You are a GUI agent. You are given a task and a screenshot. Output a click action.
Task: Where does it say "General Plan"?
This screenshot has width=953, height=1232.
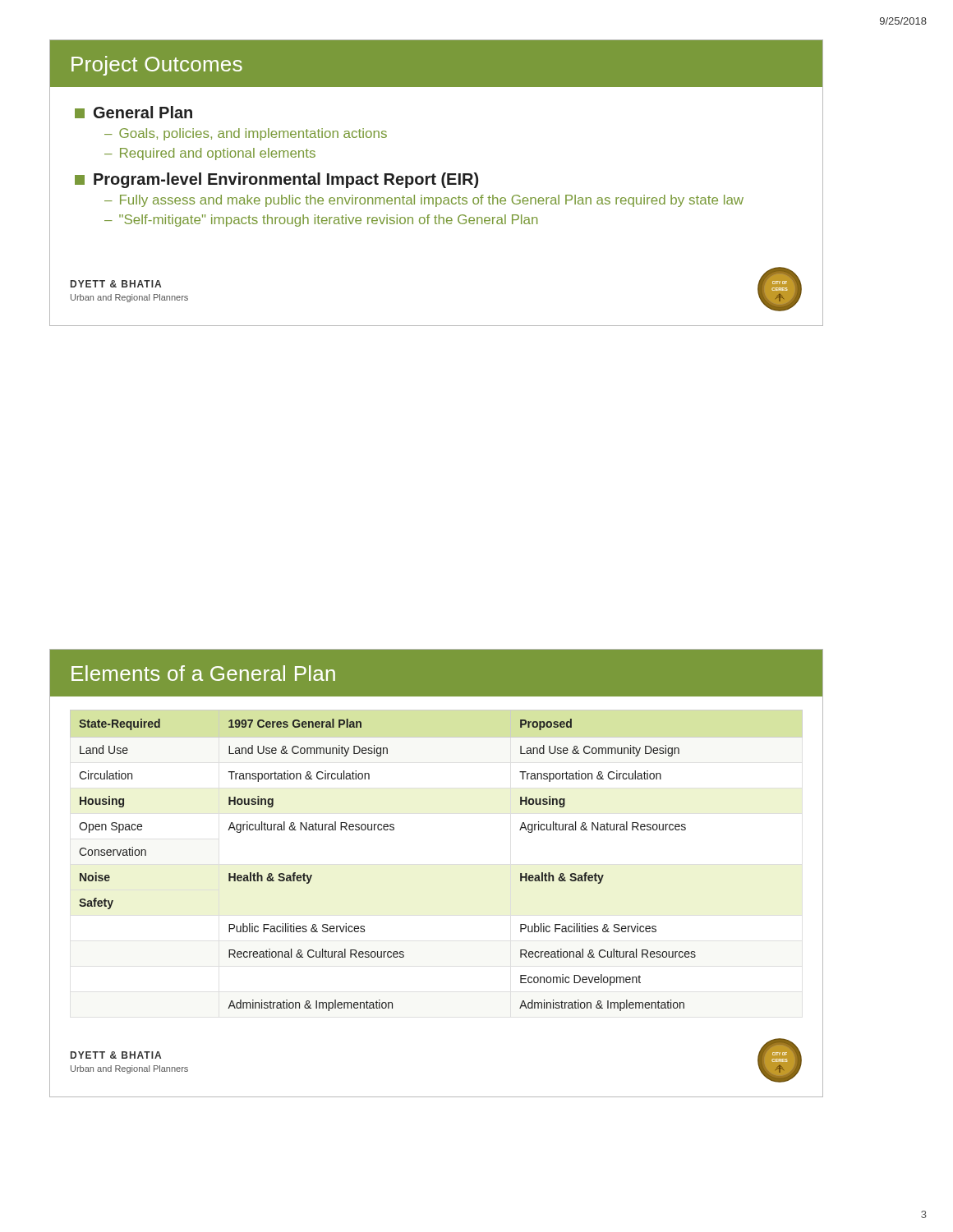134,113
